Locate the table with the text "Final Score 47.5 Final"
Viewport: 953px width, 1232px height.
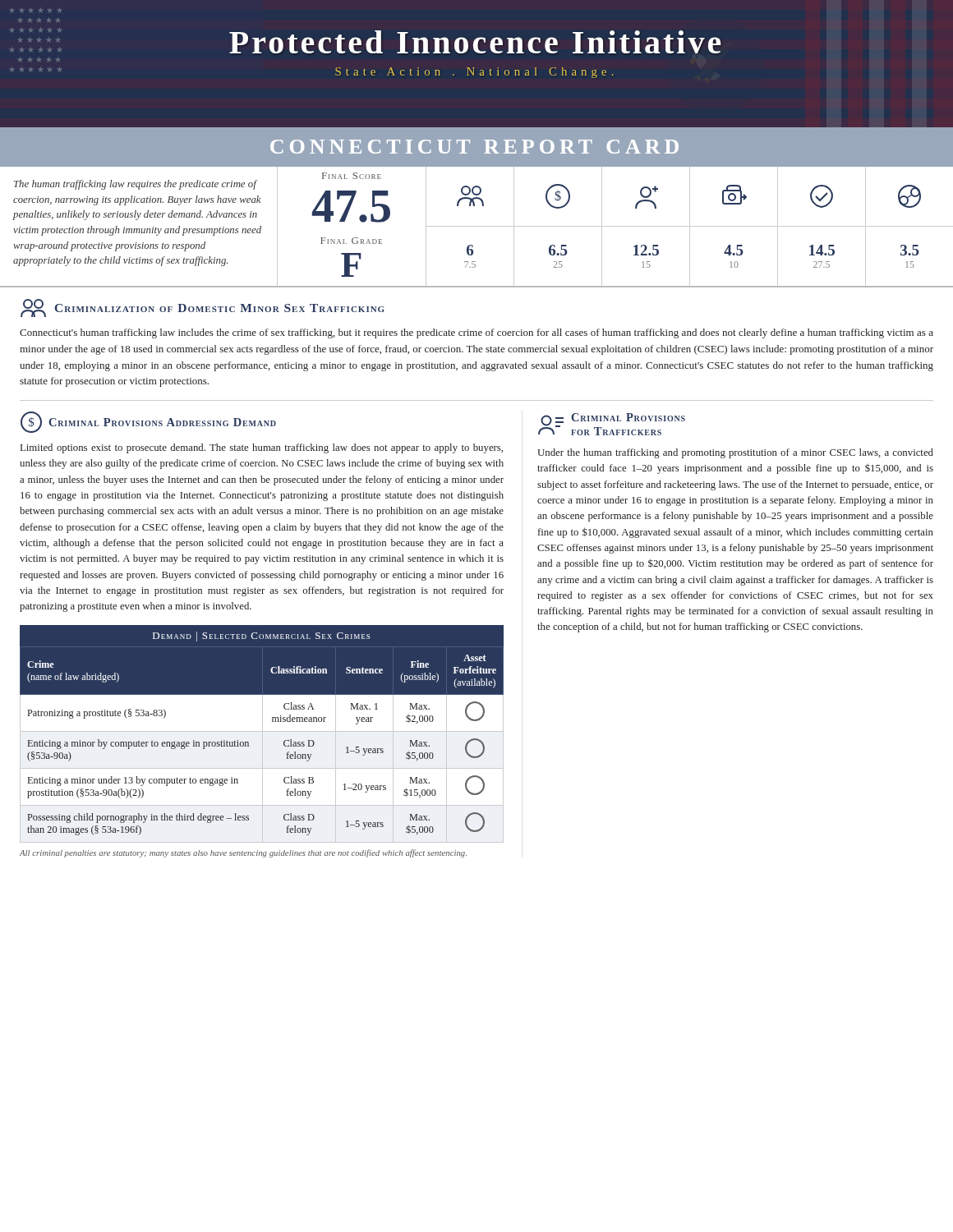[x=352, y=226]
